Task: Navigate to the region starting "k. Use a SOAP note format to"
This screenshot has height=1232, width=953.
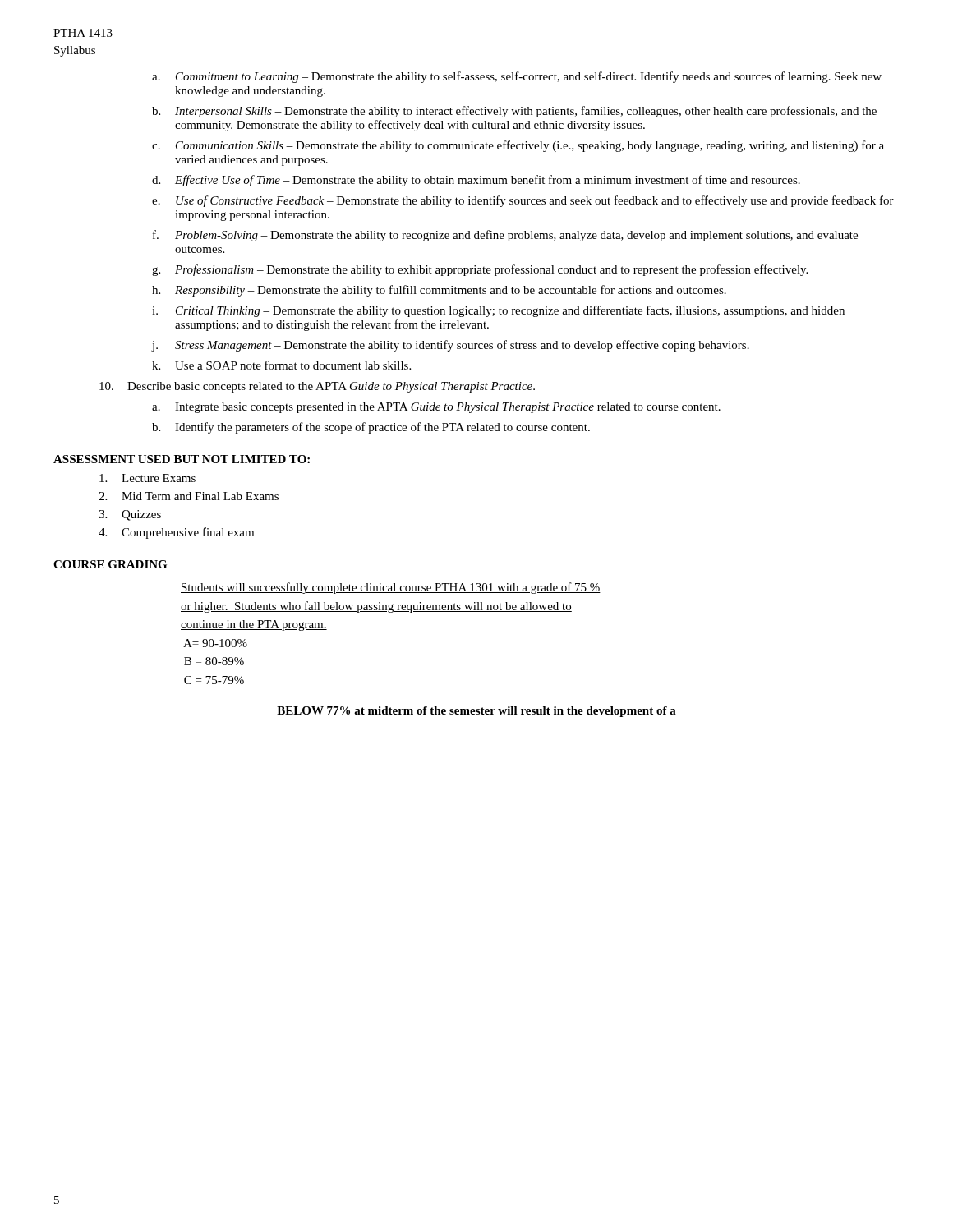Action: (281, 365)
